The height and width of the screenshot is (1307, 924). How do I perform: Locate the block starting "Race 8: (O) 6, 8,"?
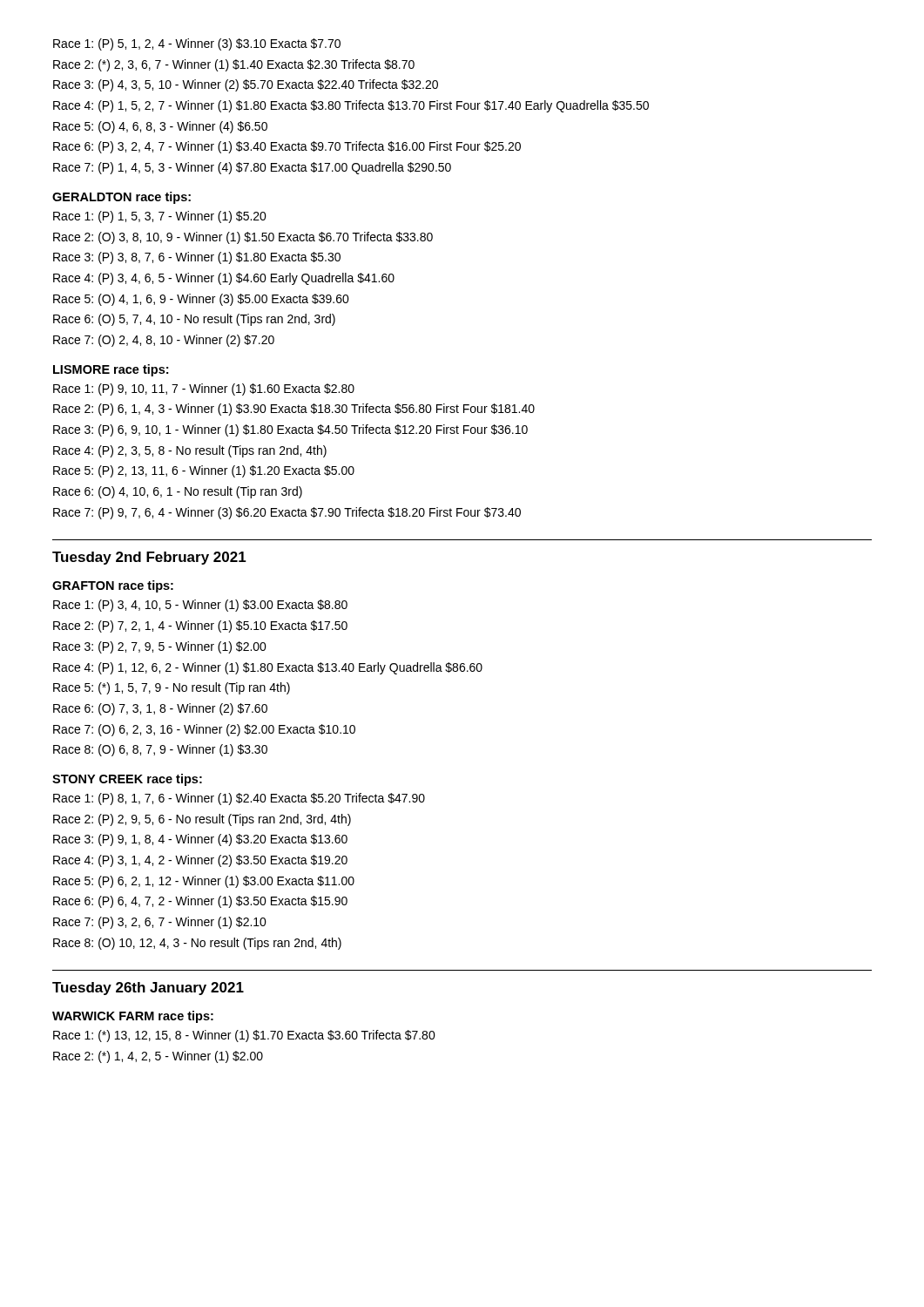160,750
